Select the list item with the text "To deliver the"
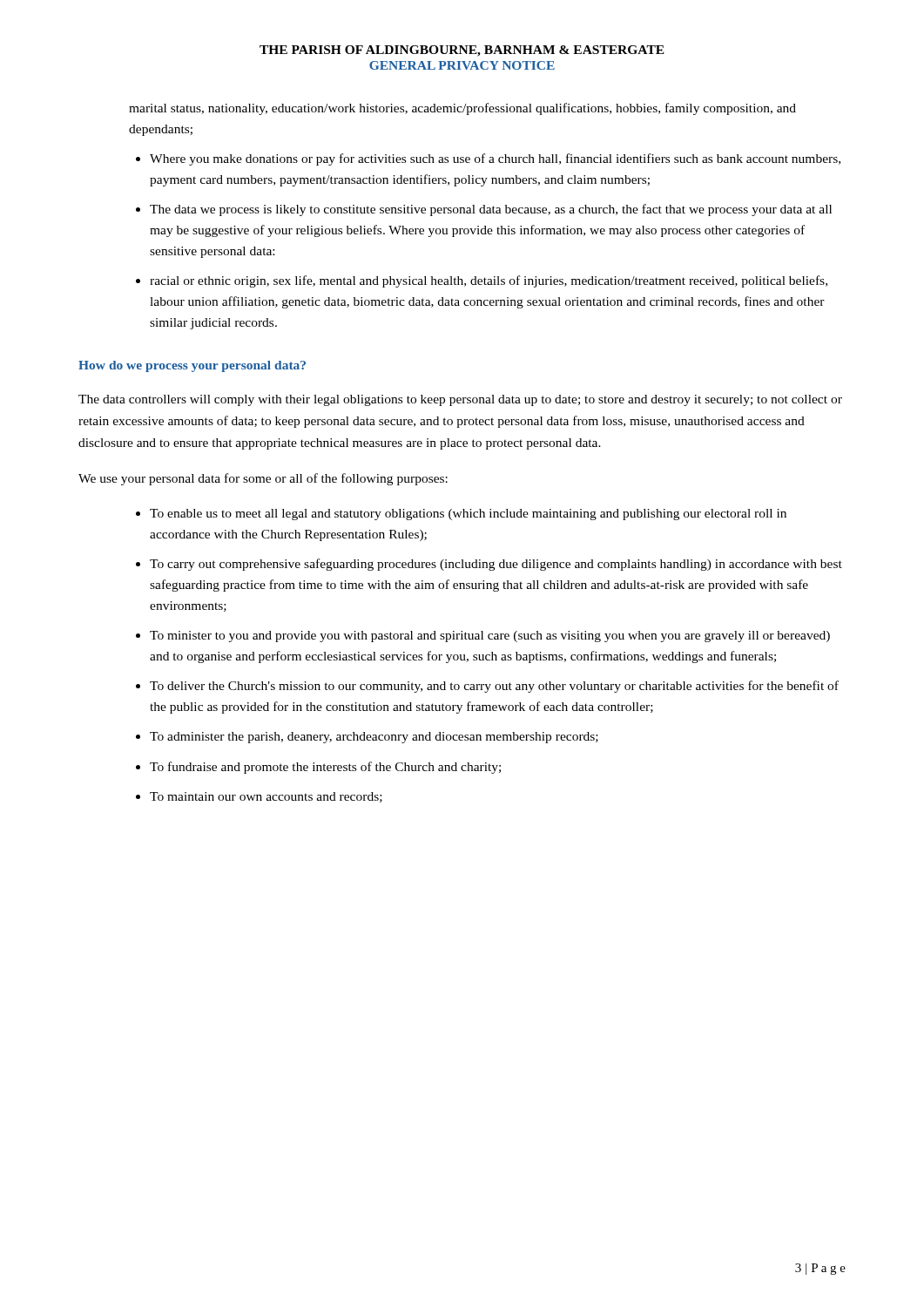The width and height of the screenshot is (924, 1307). 494,696
